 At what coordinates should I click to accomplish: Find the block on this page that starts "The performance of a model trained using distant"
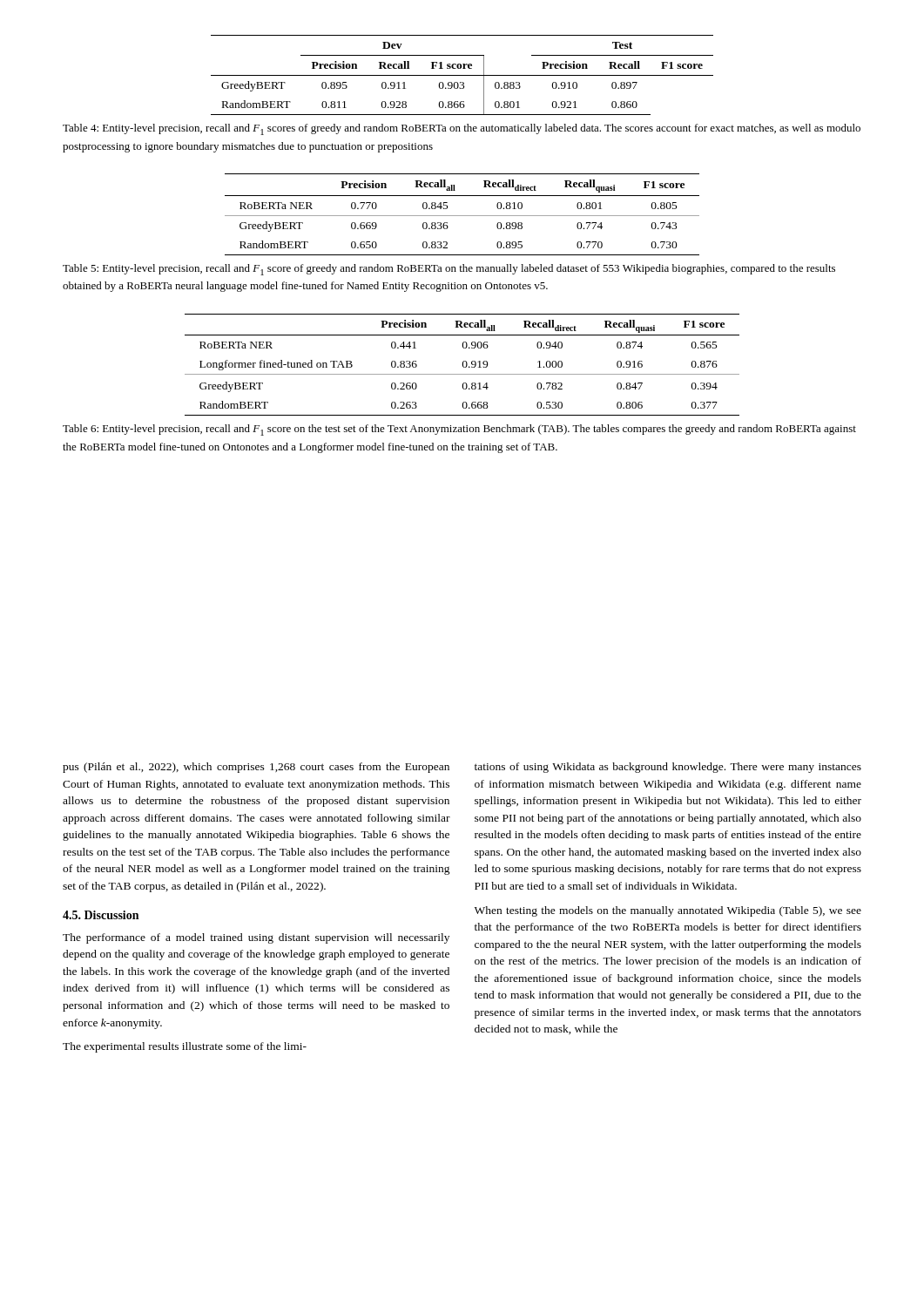click(256, 992)
